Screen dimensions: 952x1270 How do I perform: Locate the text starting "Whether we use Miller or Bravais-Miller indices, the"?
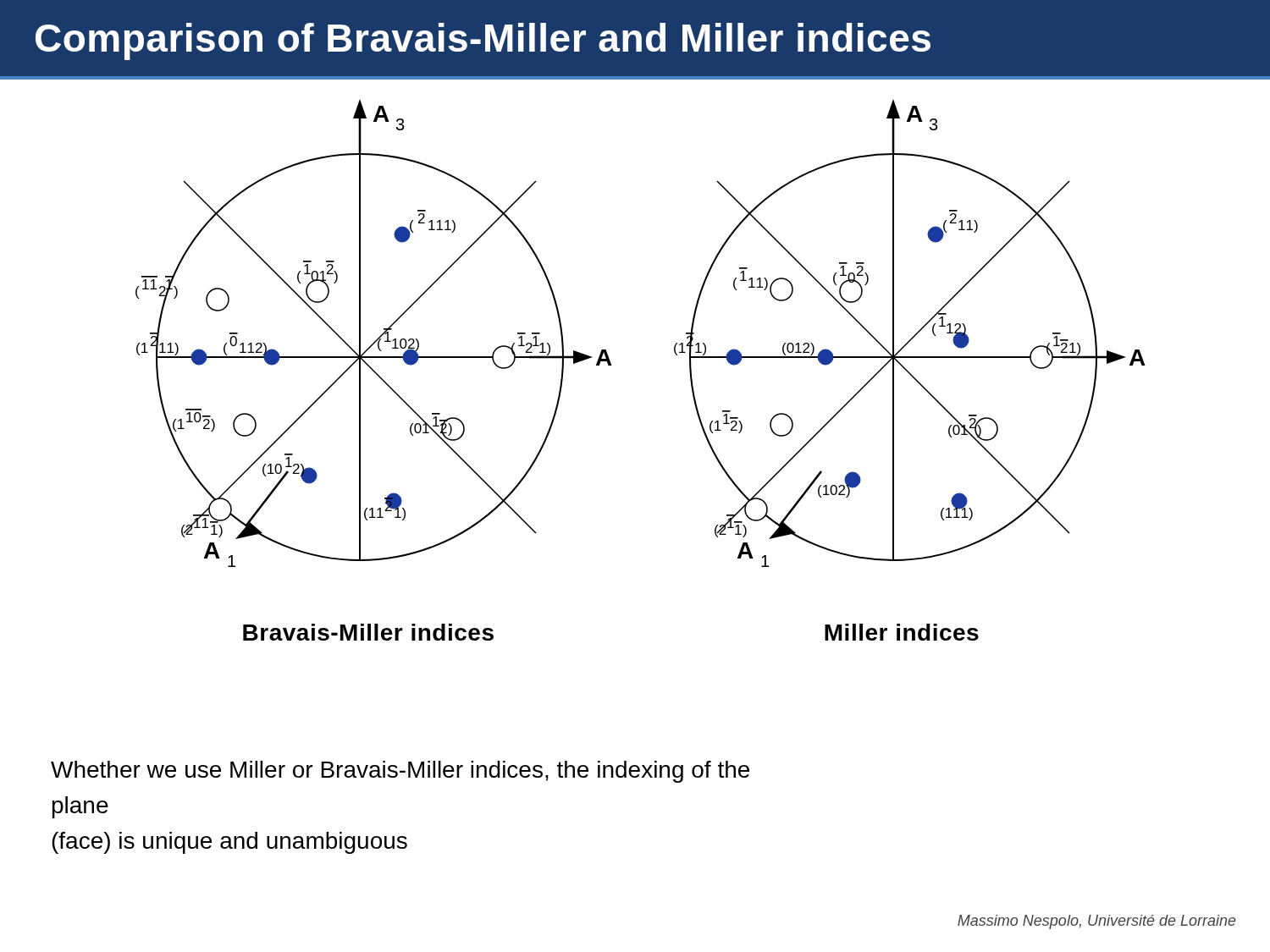[400, 772]
